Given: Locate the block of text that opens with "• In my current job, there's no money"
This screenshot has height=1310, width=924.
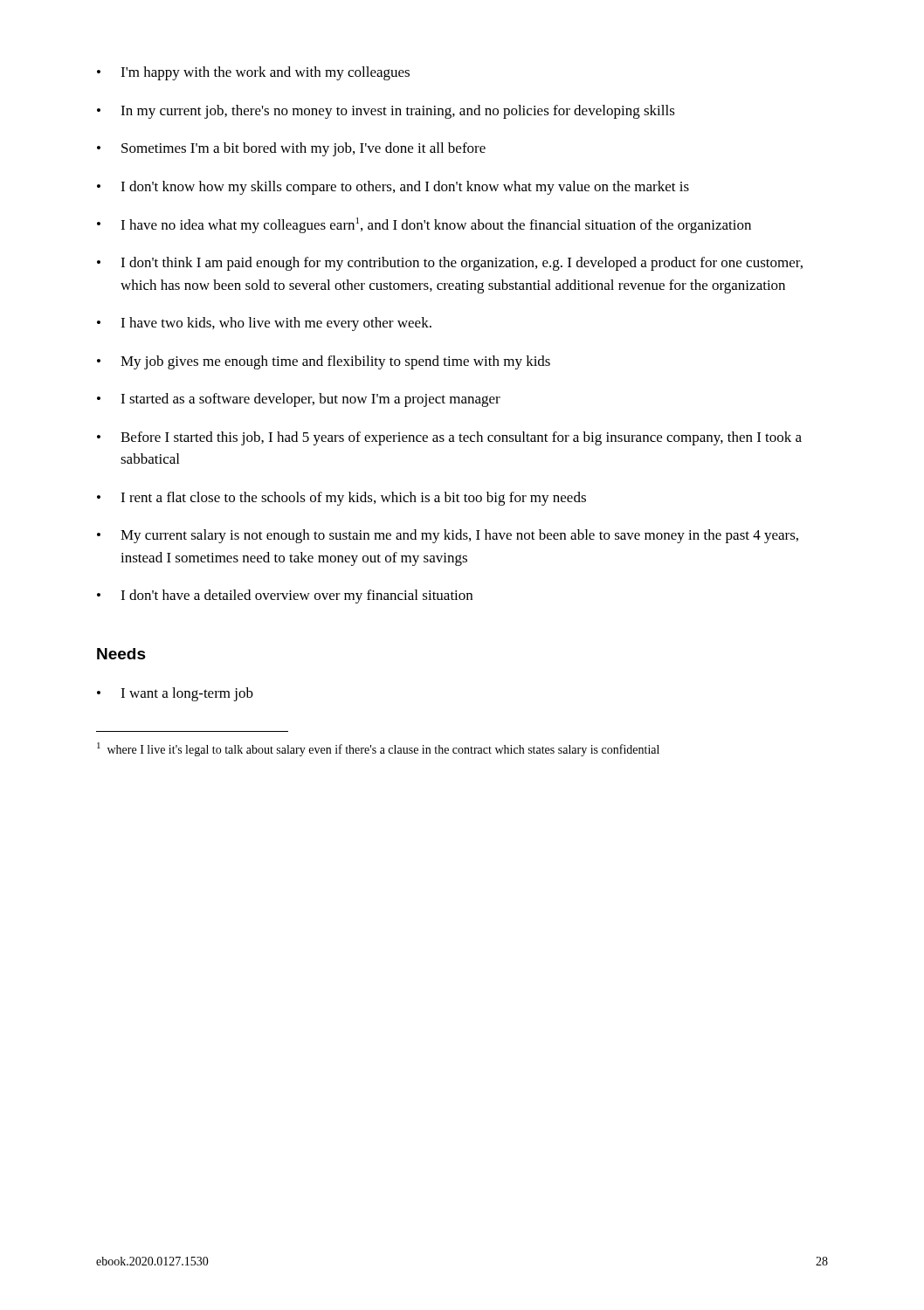Looking at the screenshot, I should (x=462, y=110).
